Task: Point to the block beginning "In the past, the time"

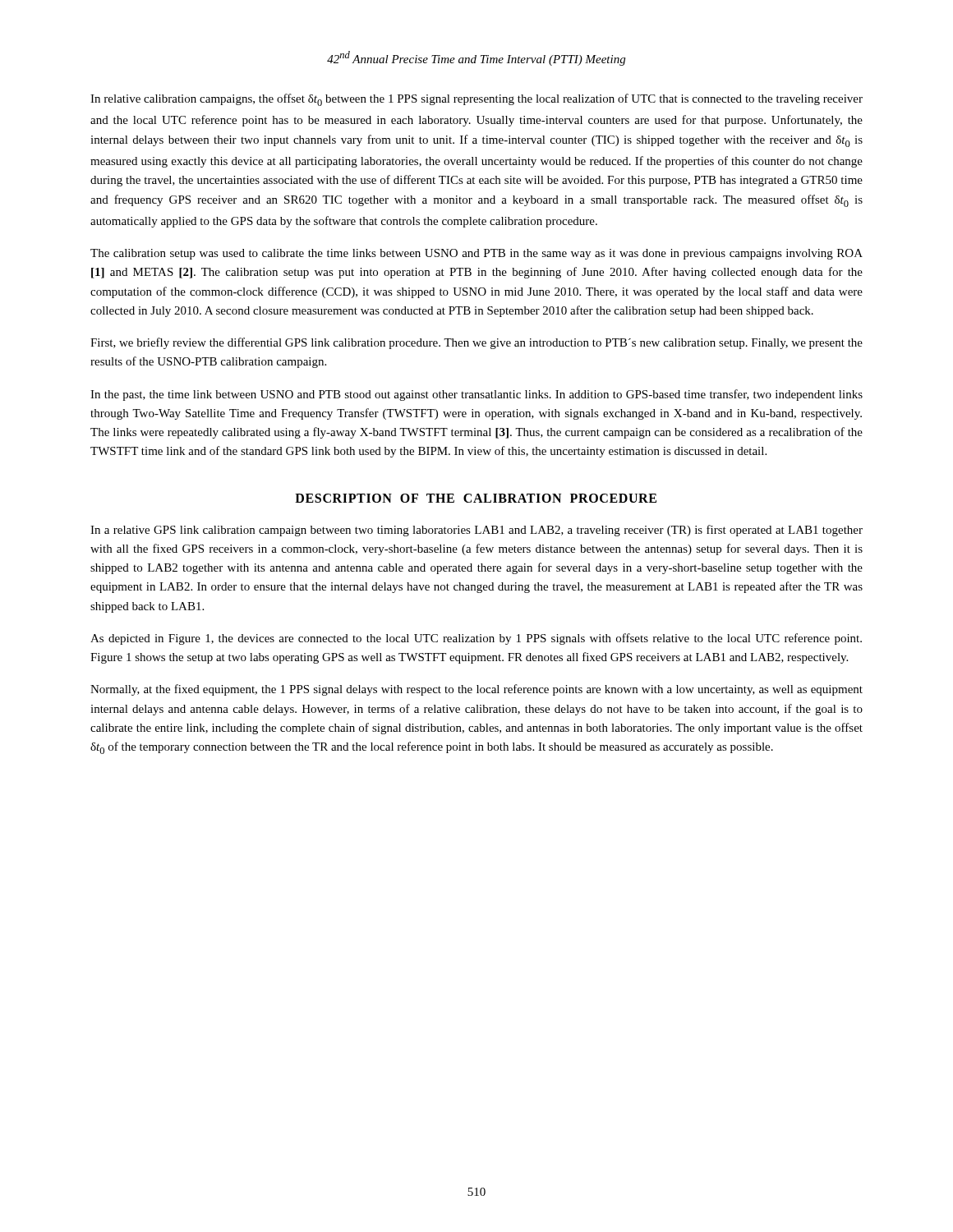Action: pos(476,423)
